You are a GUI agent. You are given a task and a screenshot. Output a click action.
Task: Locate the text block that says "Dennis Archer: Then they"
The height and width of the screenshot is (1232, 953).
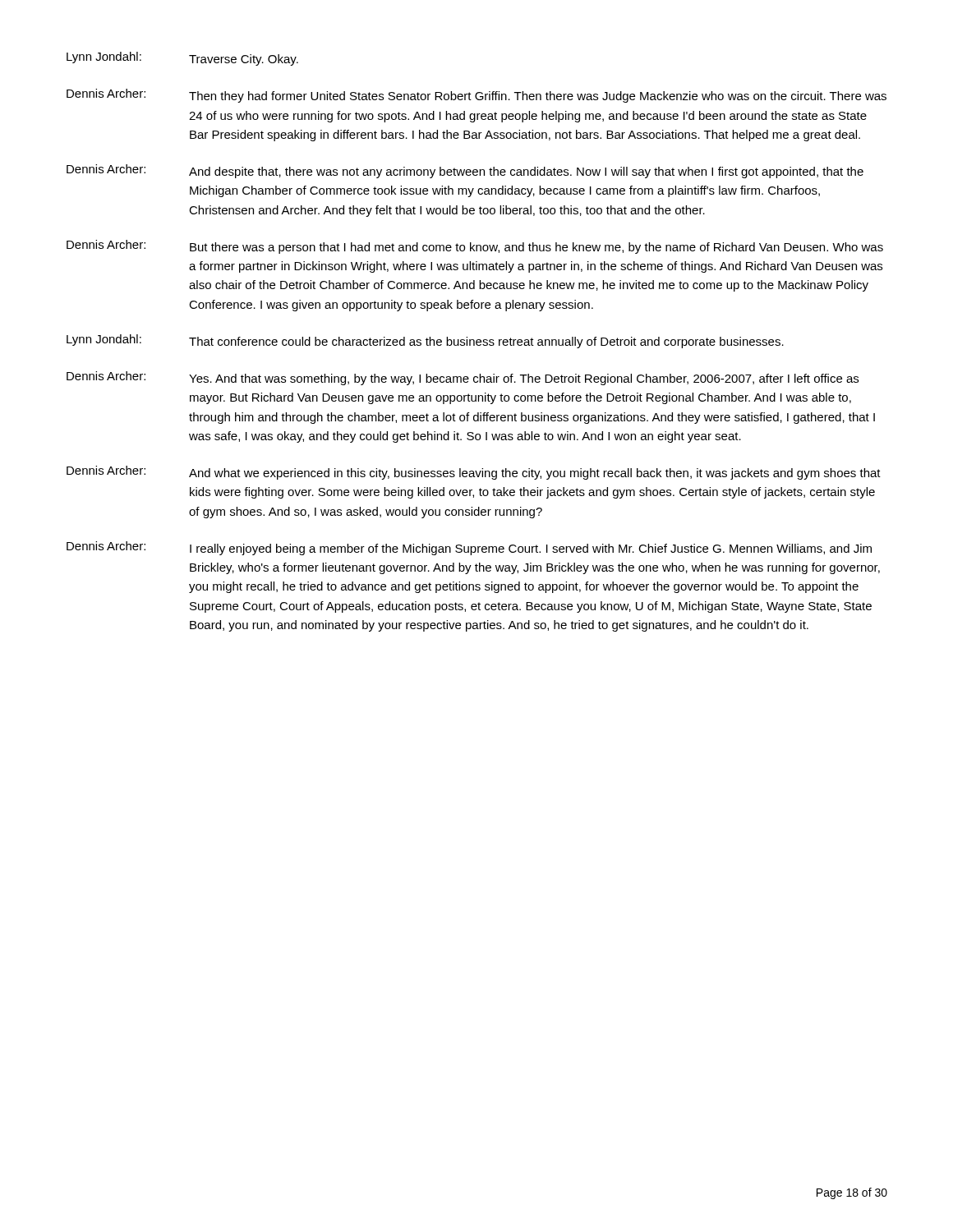click(476, 115)
